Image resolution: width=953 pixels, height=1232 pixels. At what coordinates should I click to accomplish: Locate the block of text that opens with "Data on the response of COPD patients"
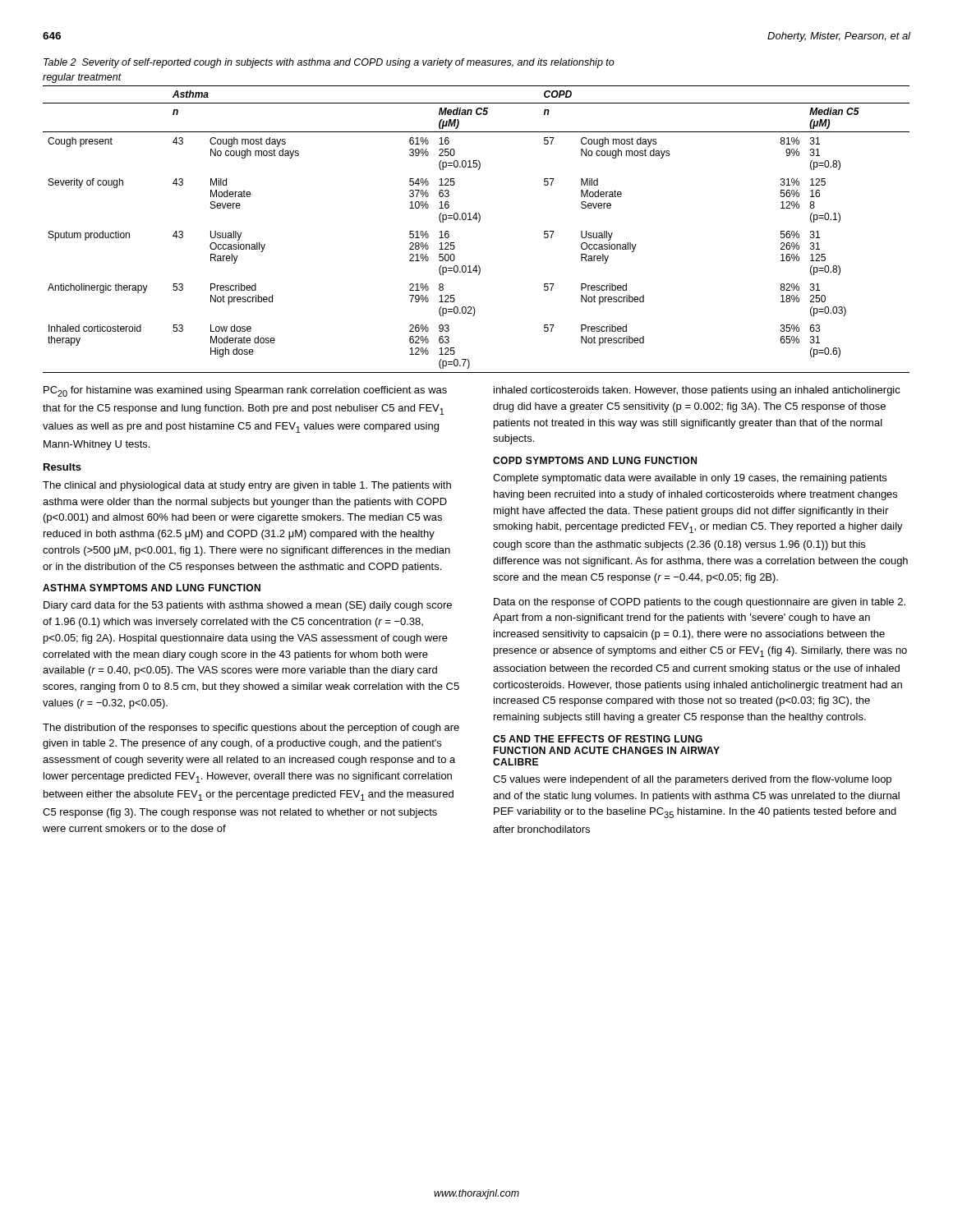(700, 659)
